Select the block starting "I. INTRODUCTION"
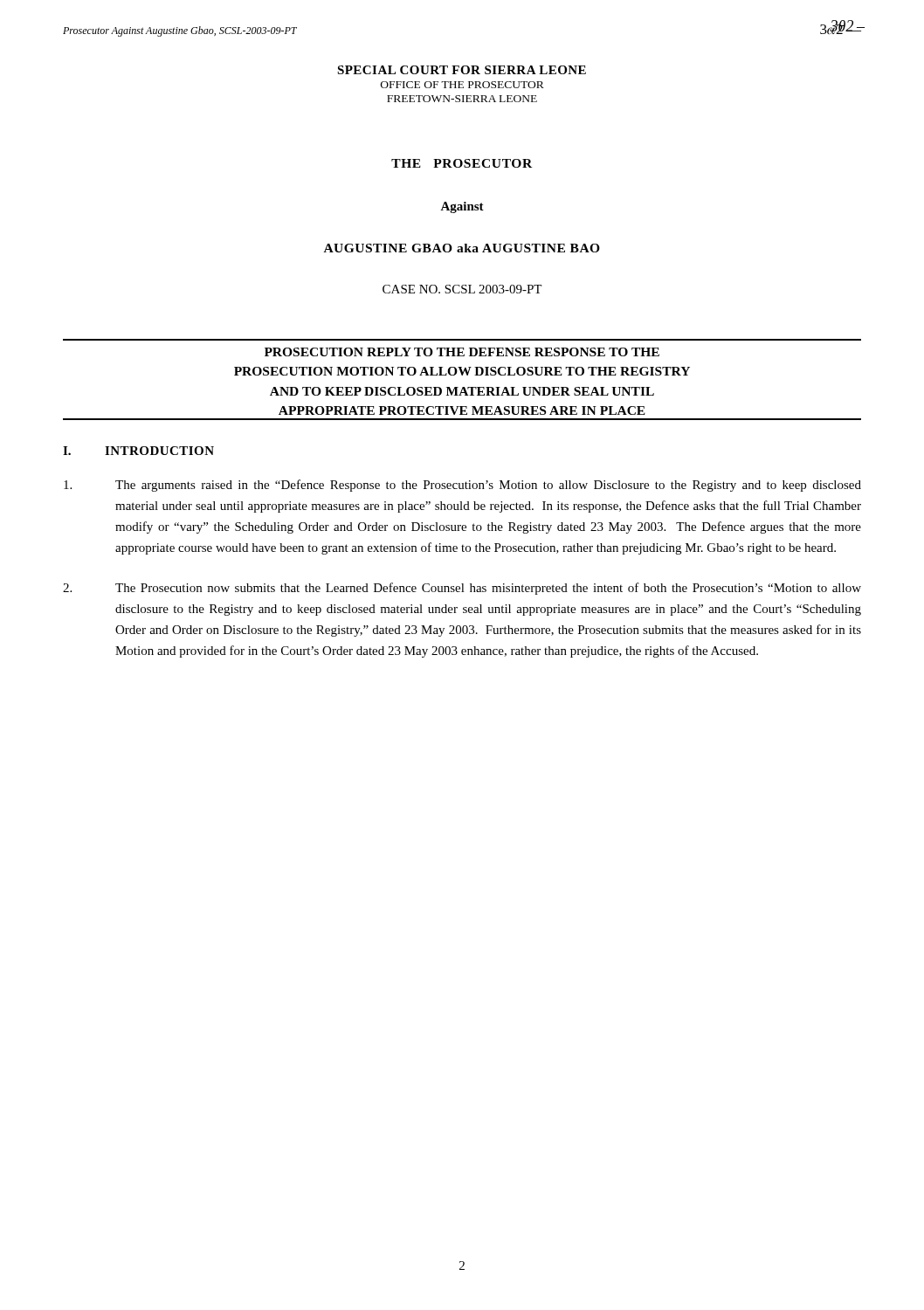 click(139, 451)
